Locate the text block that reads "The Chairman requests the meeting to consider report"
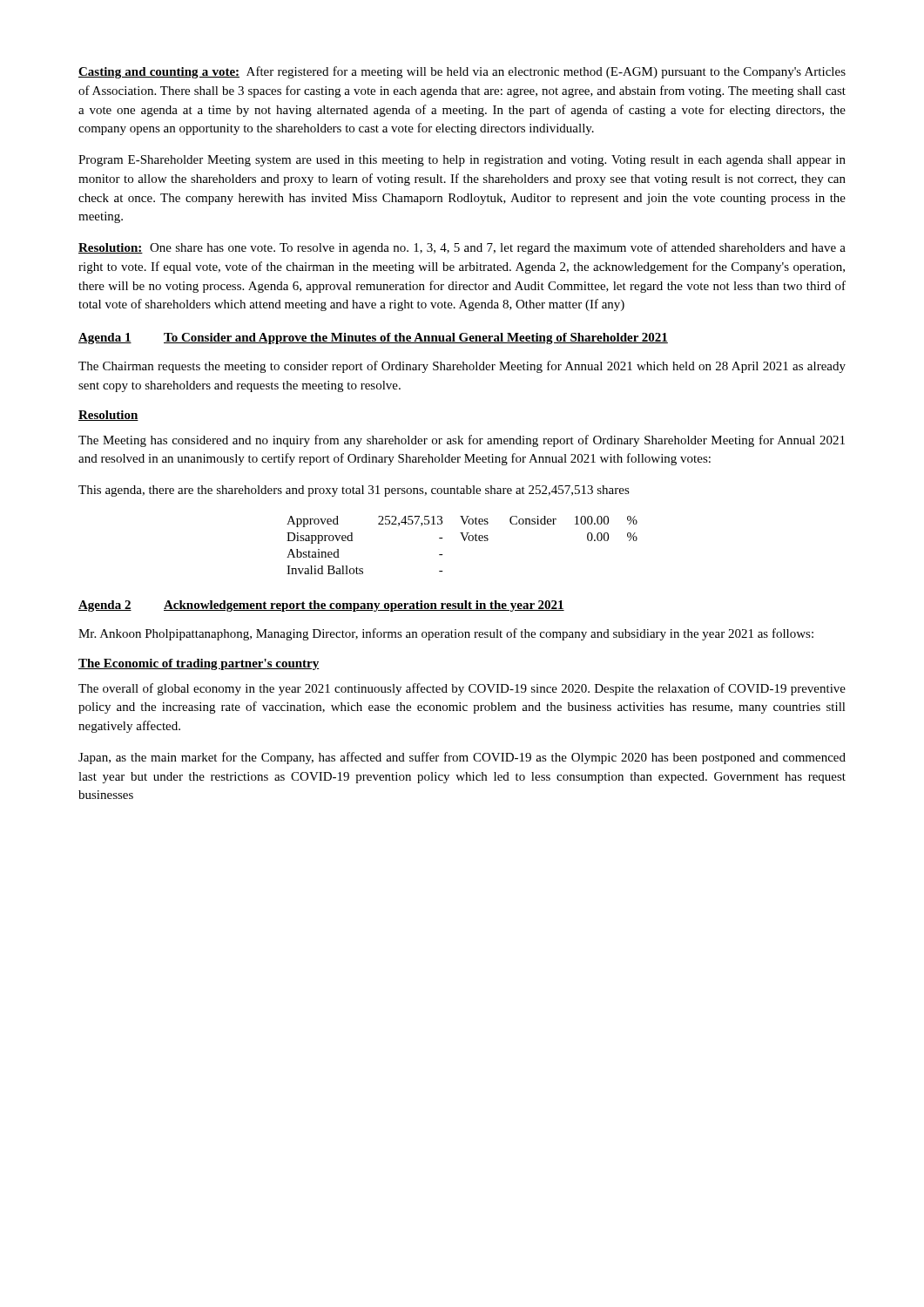 (462, 376)
